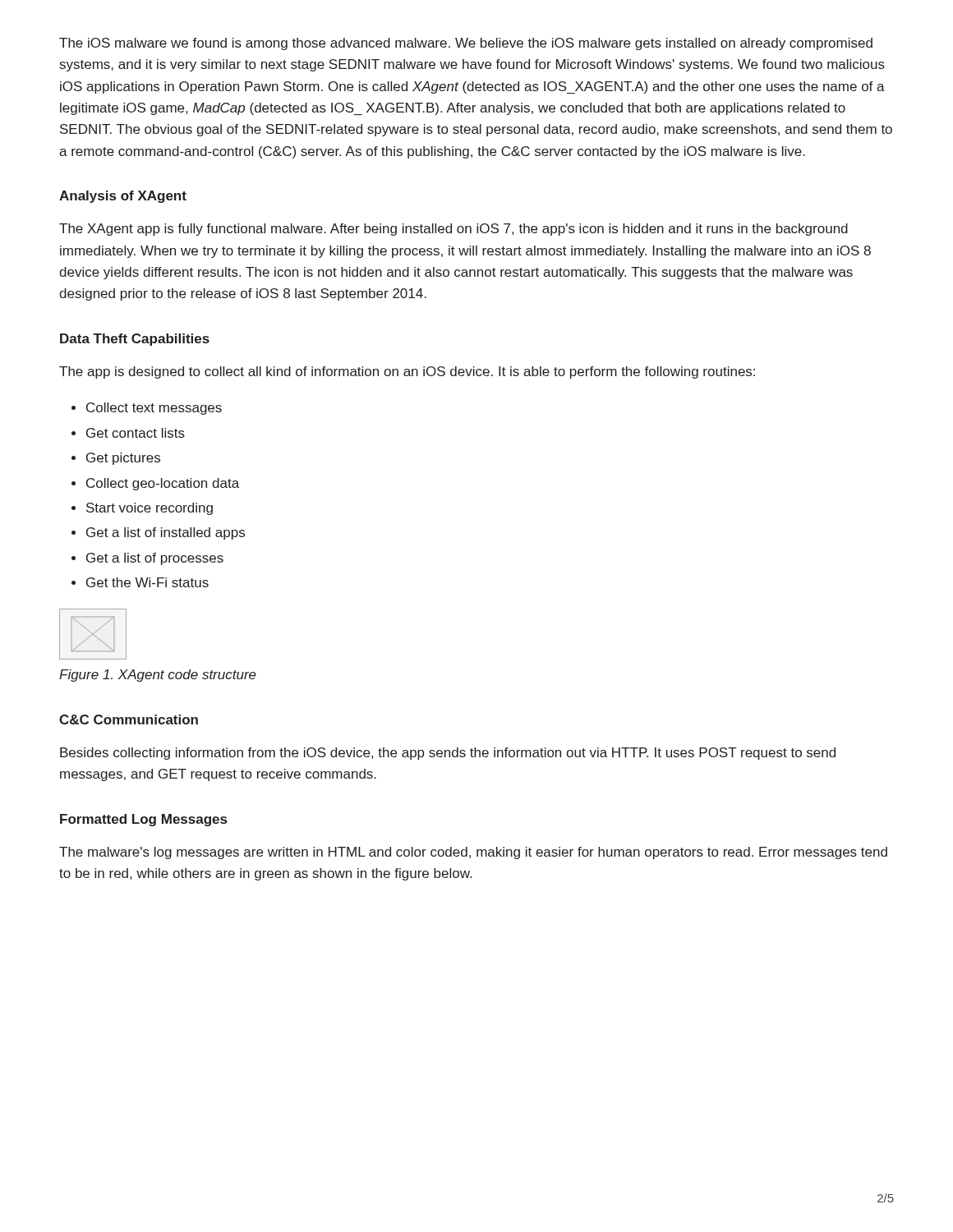Locate the element starting "Figure 1. XAgent"
This screenshot has width=953, height=1232.
tap(158, 675)
